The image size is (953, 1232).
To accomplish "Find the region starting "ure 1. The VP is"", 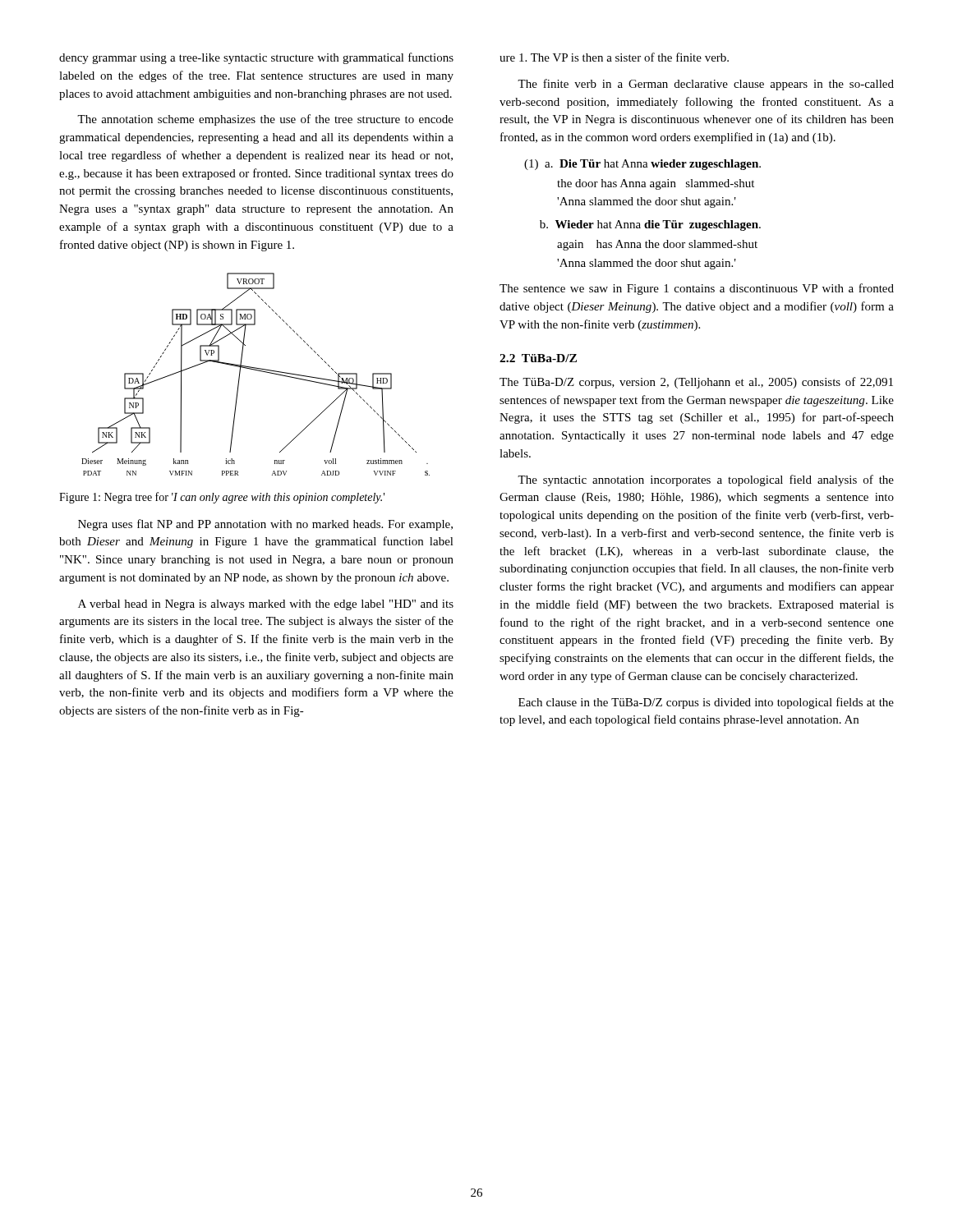I will [x=697, y=98].
